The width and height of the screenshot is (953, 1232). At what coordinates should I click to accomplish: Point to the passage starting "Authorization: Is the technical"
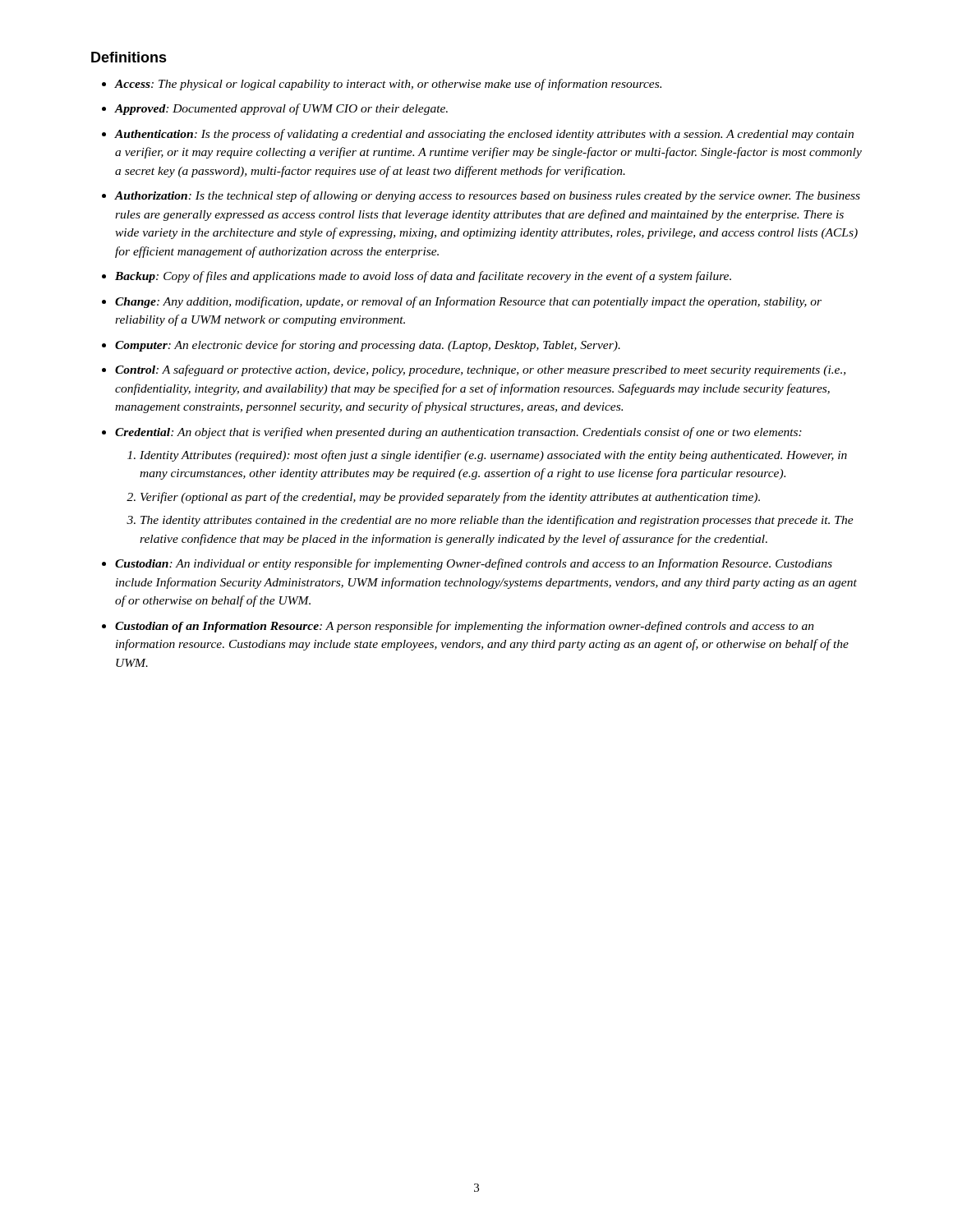click(x=488, y=223)
